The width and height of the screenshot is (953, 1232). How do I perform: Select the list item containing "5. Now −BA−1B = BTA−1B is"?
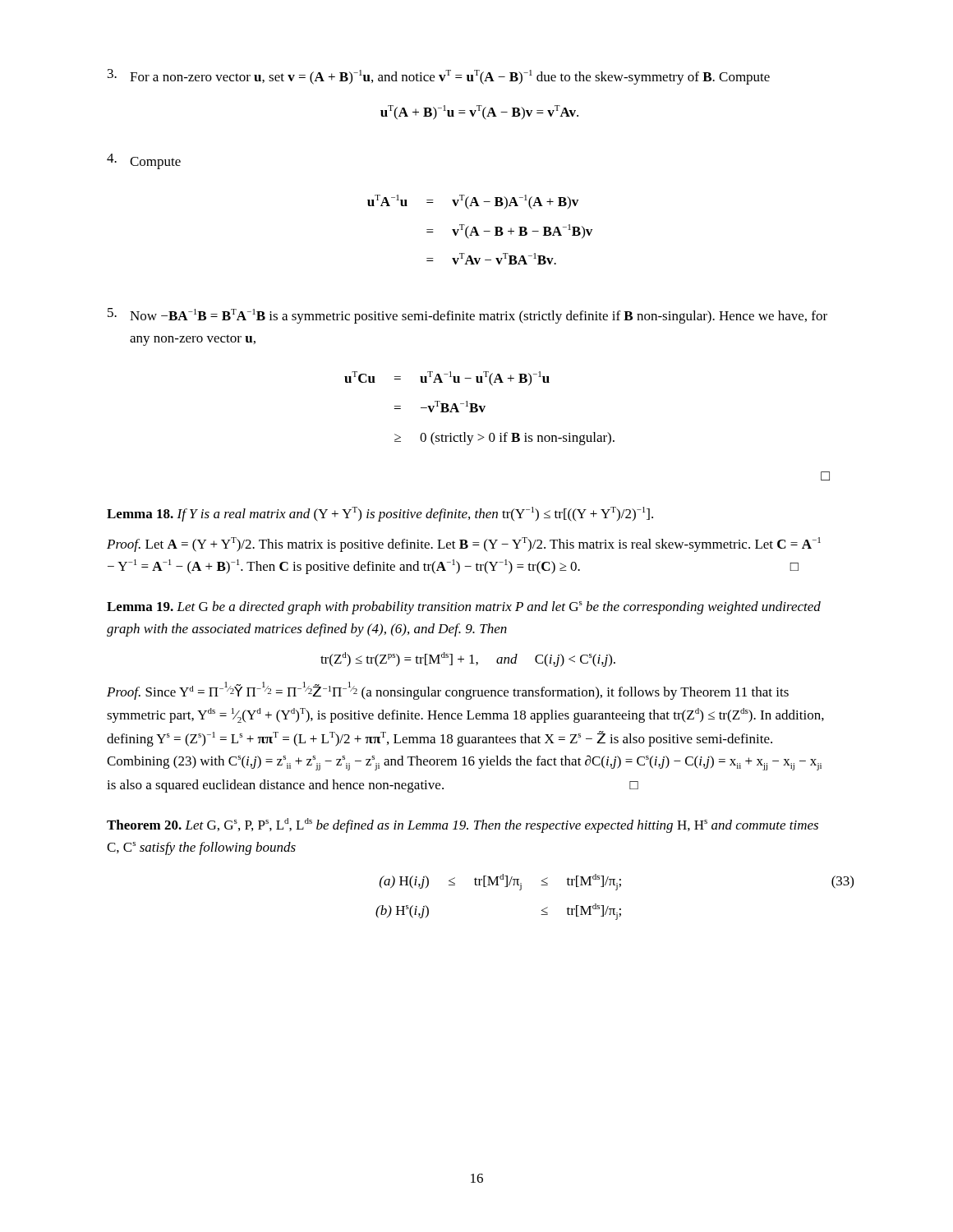(x=468, y=386)
